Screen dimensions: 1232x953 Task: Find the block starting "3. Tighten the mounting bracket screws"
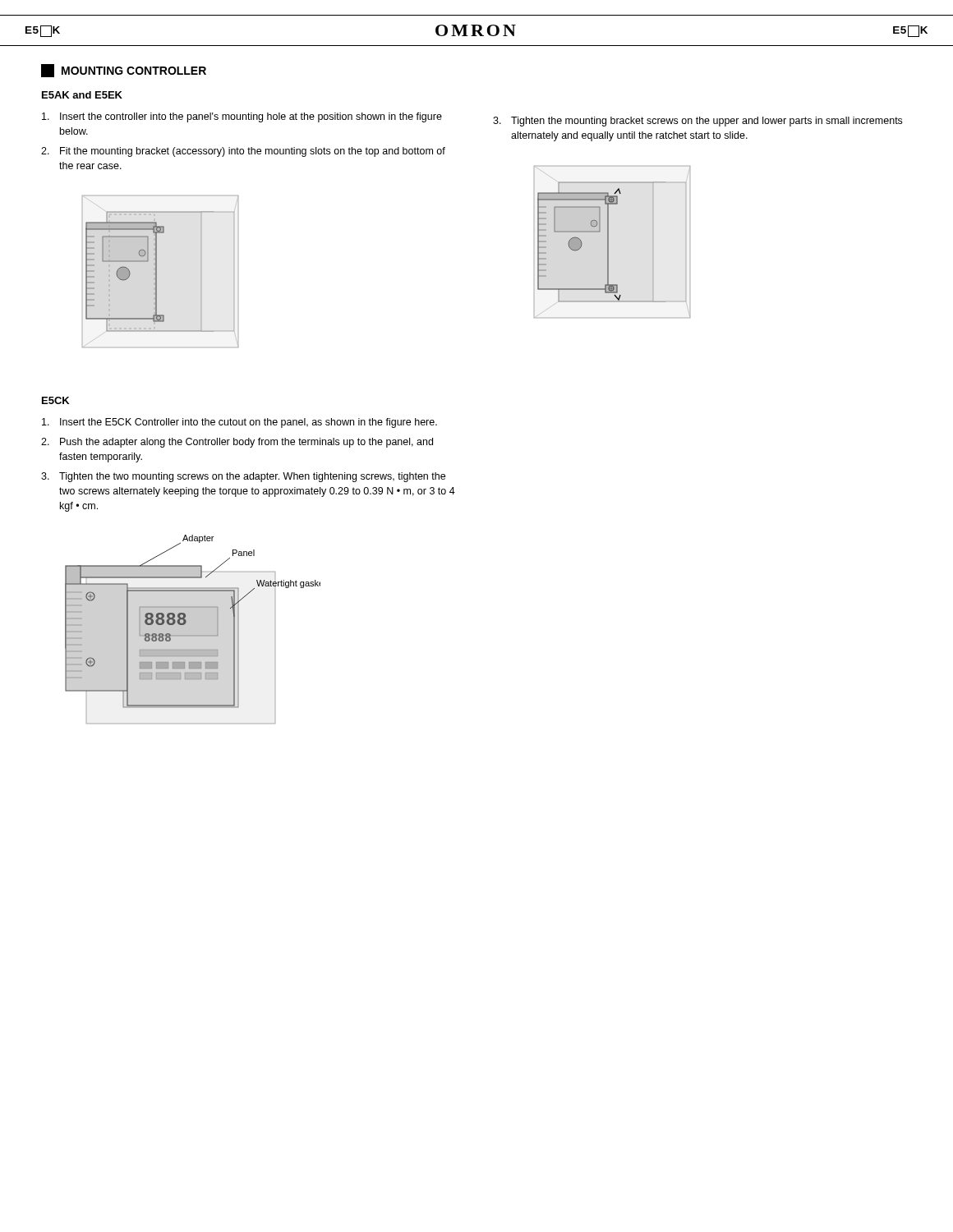coord(702,128)
